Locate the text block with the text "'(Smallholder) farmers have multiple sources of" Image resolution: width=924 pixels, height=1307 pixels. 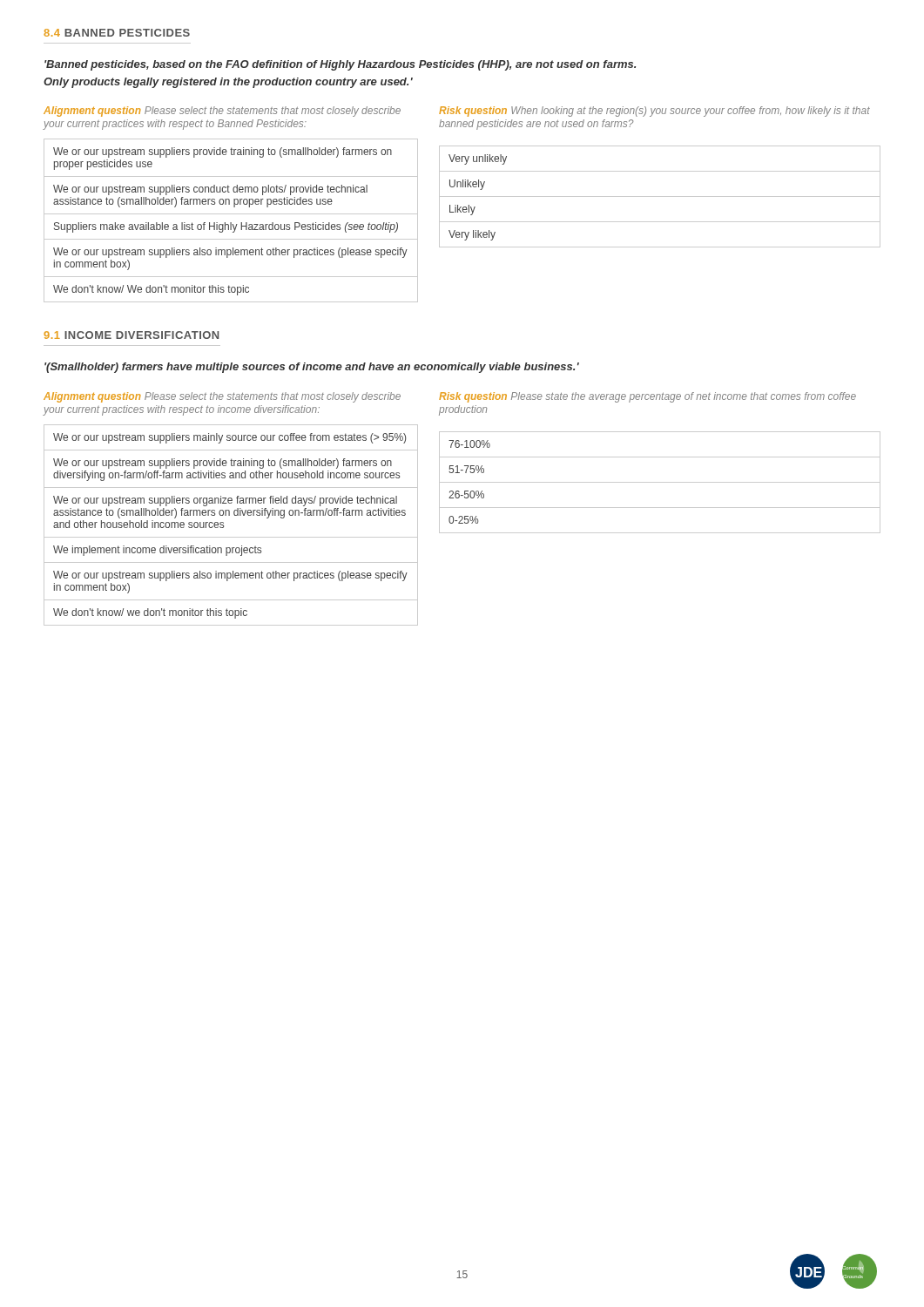click(311, 366)
